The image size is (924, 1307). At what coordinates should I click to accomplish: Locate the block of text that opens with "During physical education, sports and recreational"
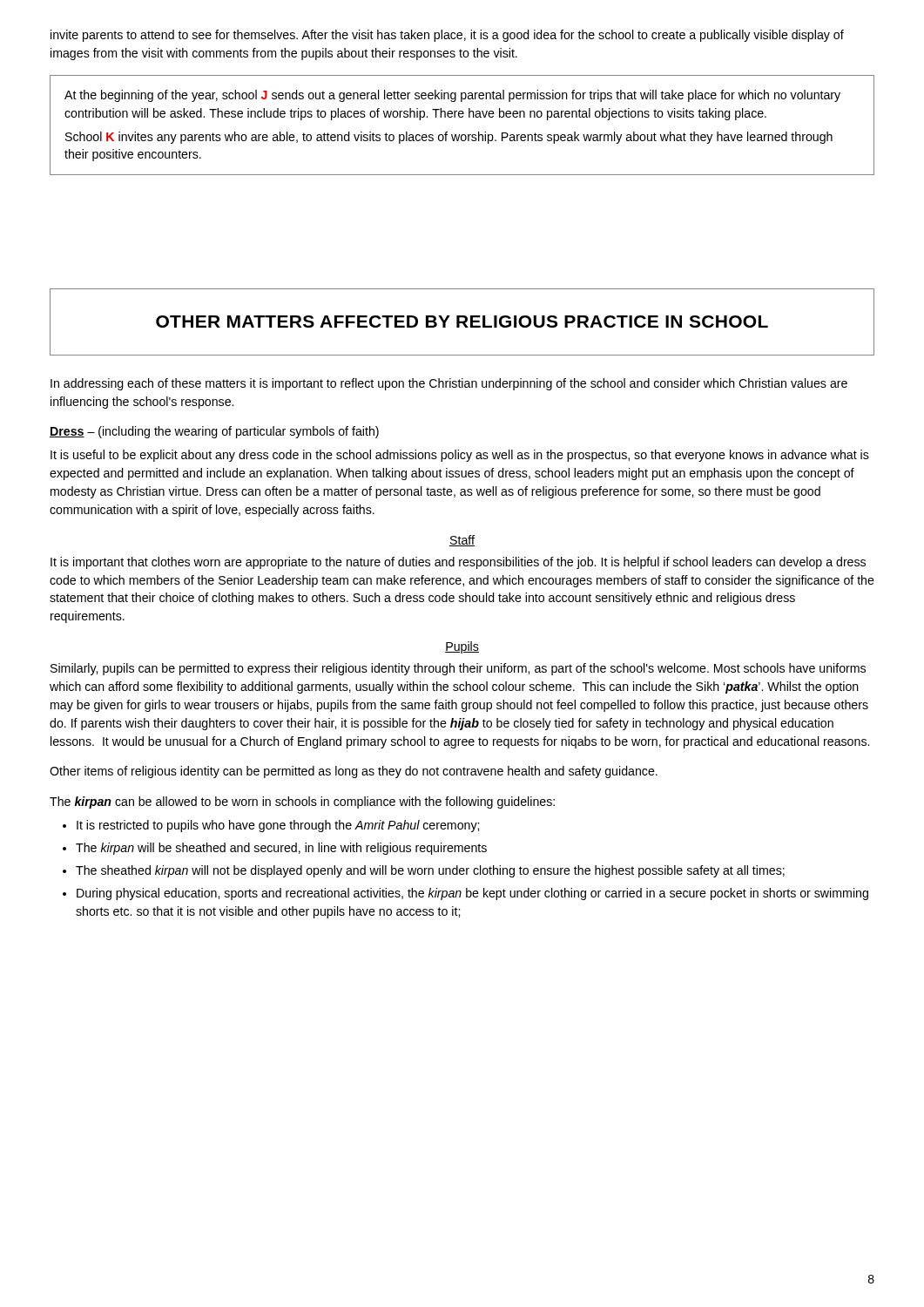pos(472,902)
